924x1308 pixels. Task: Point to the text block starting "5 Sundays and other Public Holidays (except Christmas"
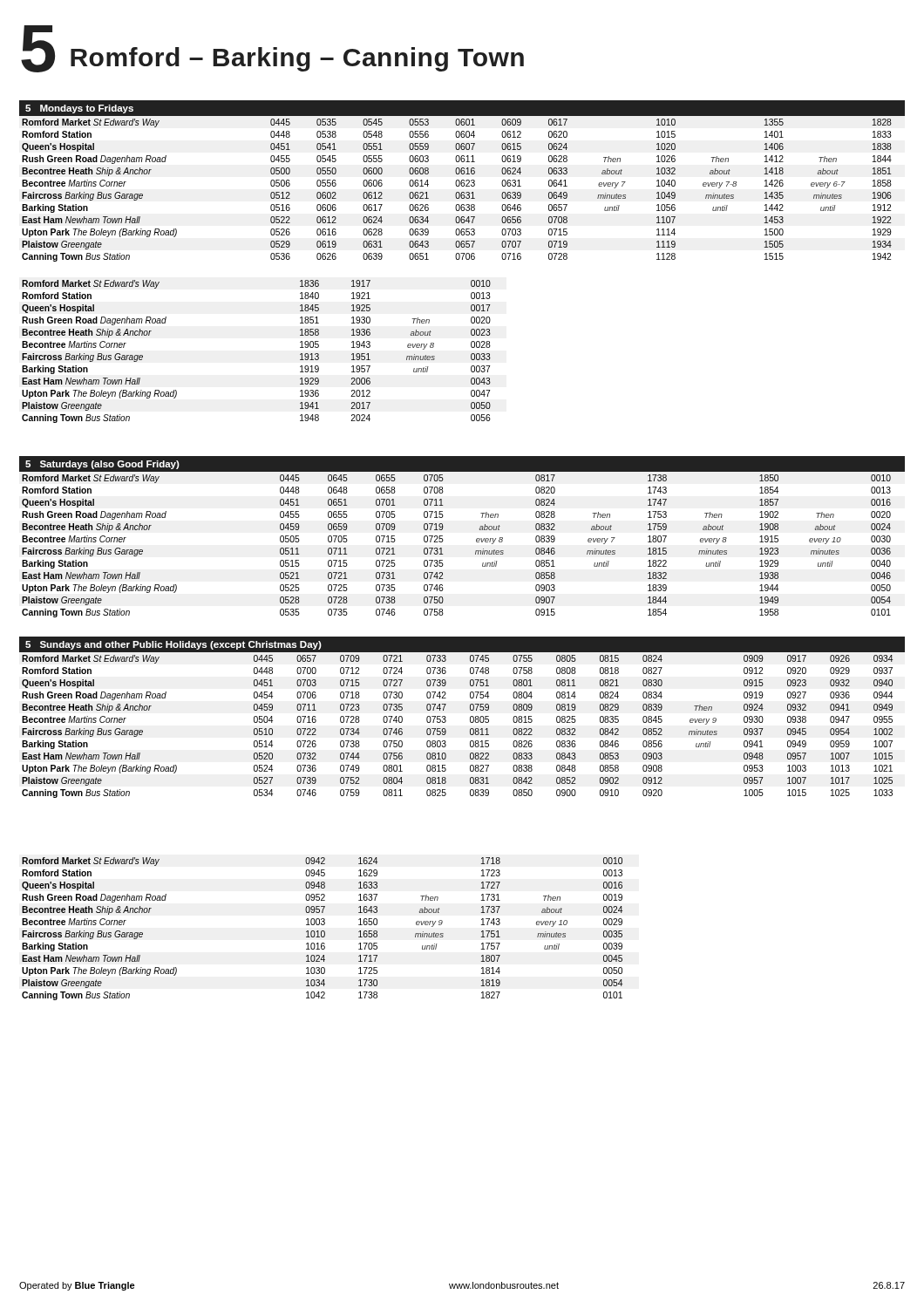tap(173, 644)
